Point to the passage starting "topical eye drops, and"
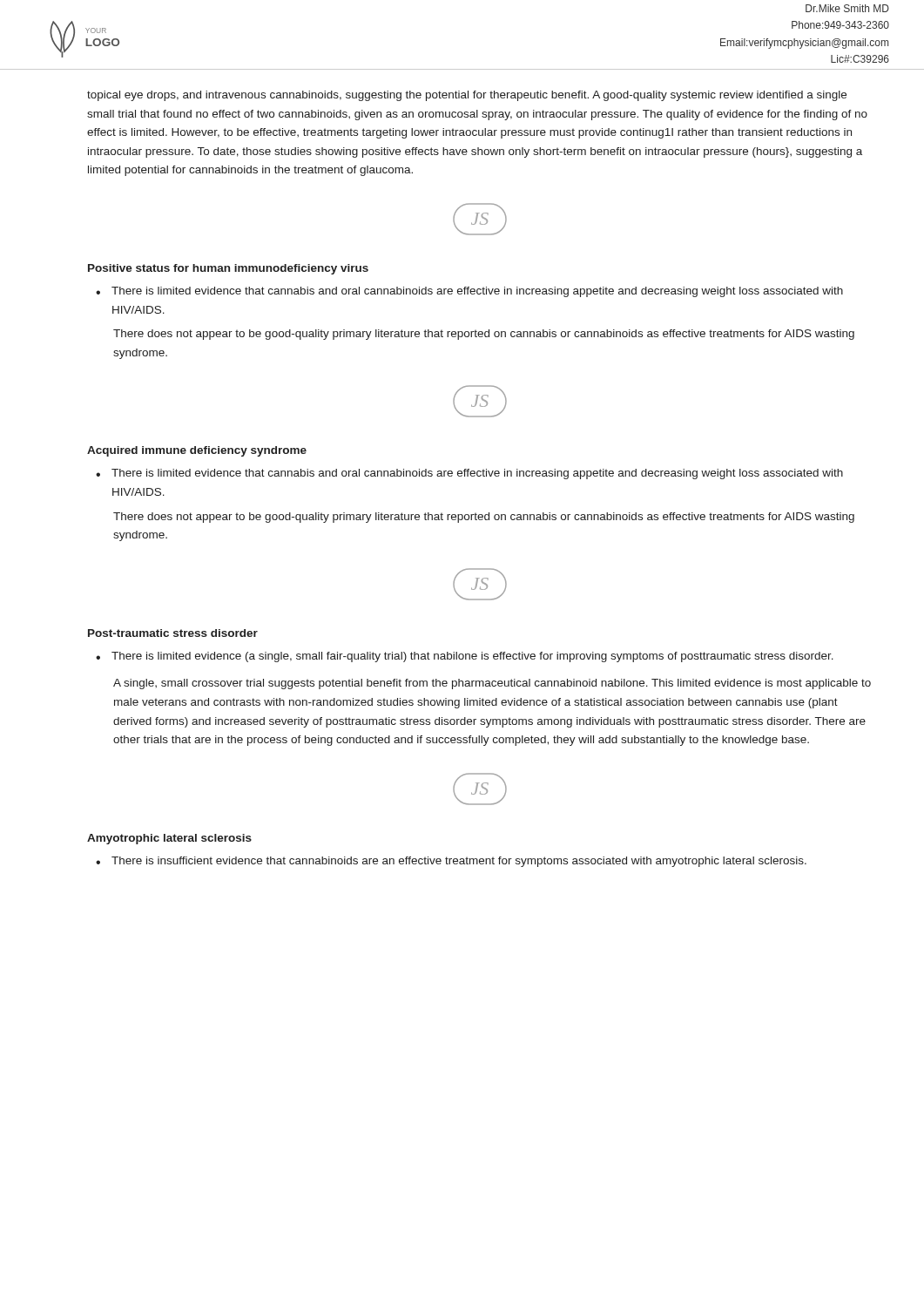 point(477,132)
